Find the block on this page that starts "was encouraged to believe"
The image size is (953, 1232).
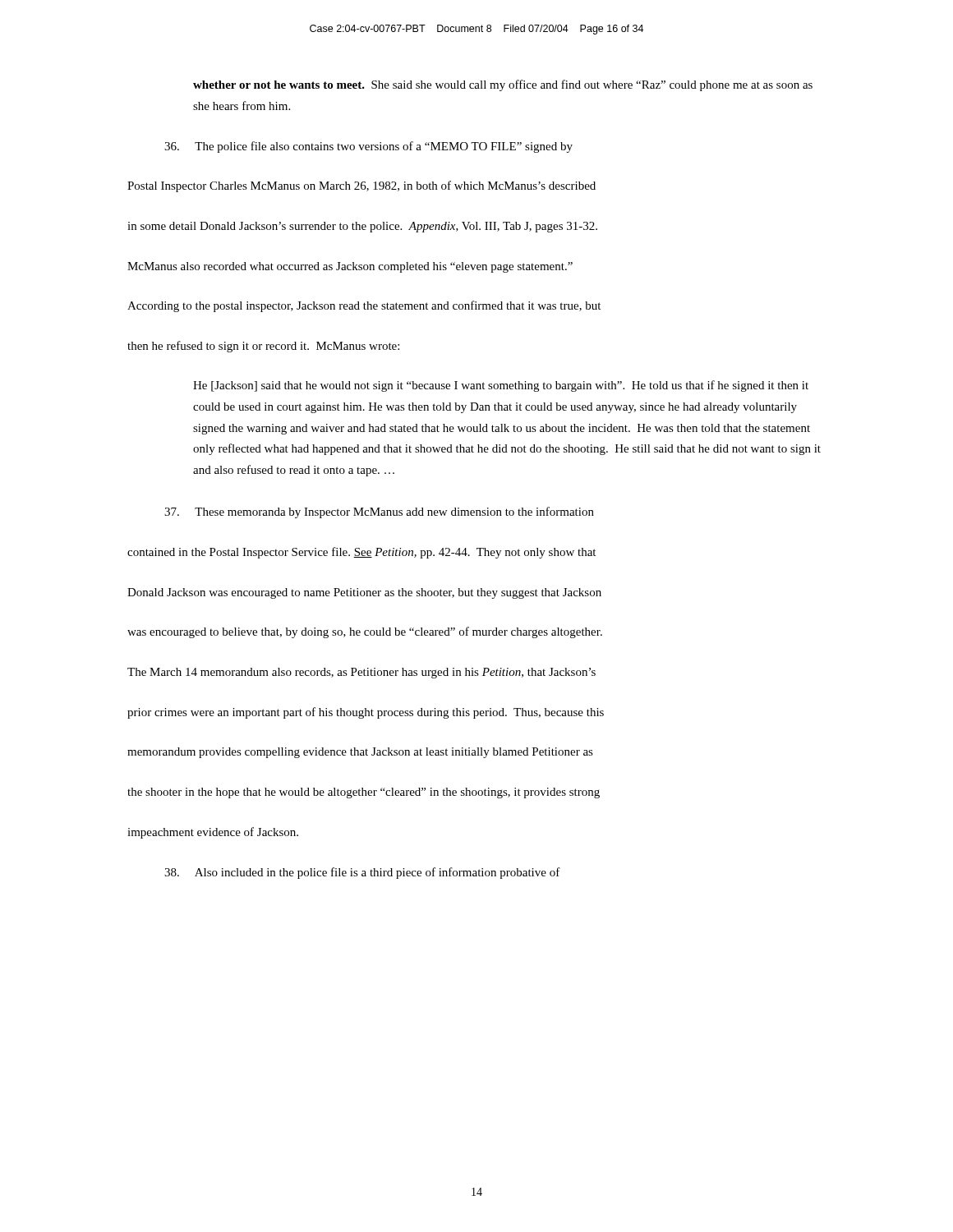click(365, 632)
